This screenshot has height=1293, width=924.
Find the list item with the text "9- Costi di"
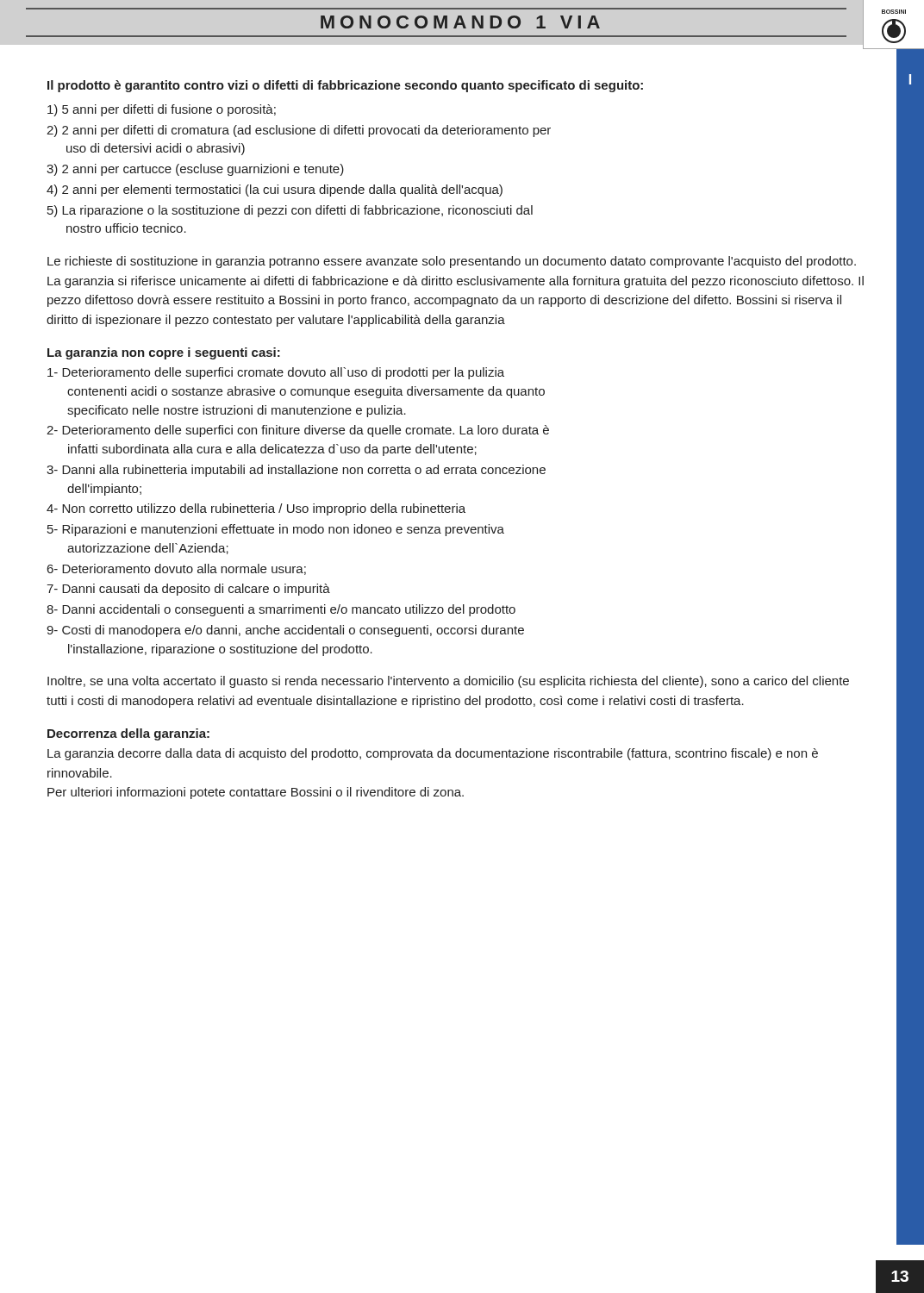tap(286, 640)
